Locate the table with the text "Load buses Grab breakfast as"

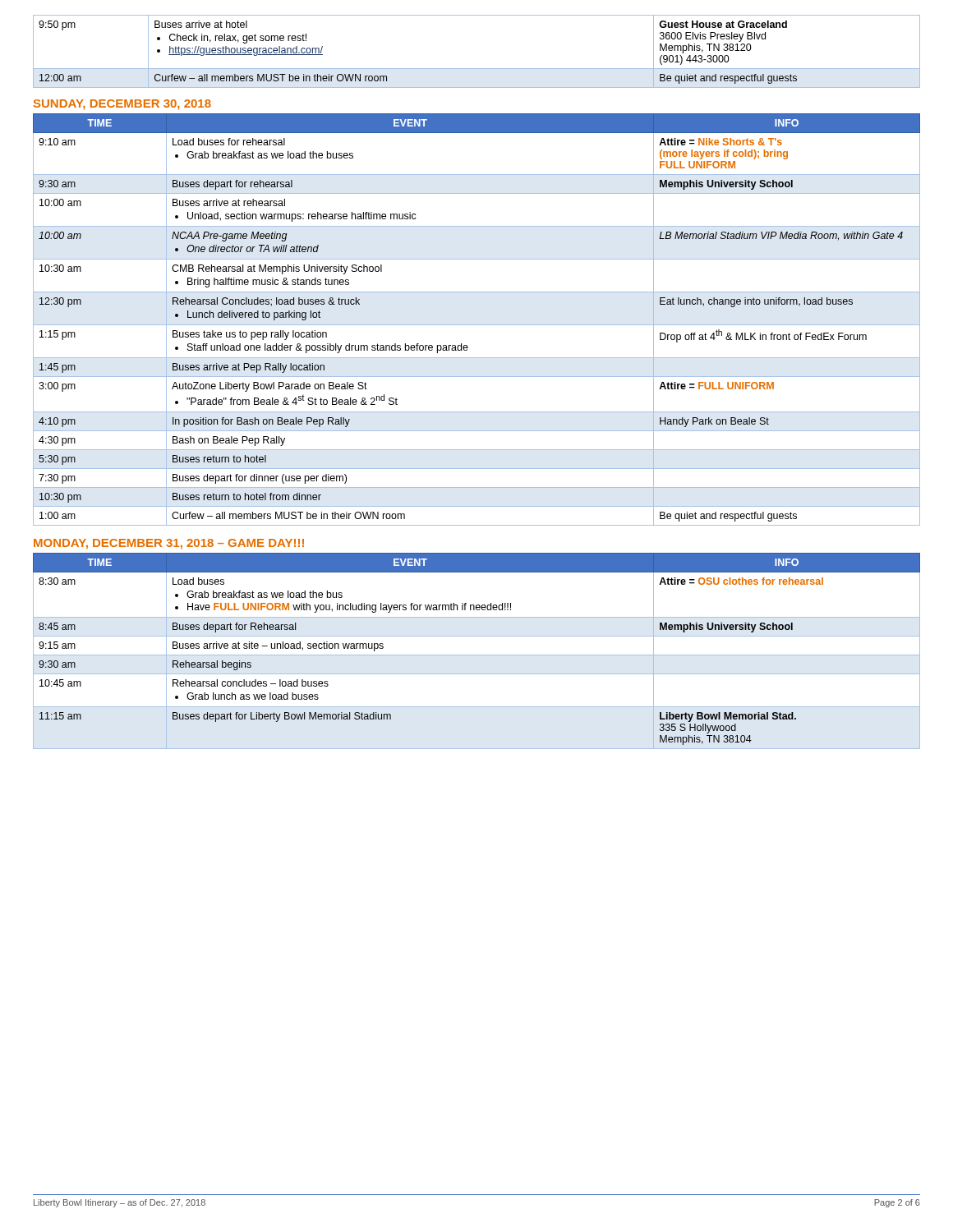point(476,651)
